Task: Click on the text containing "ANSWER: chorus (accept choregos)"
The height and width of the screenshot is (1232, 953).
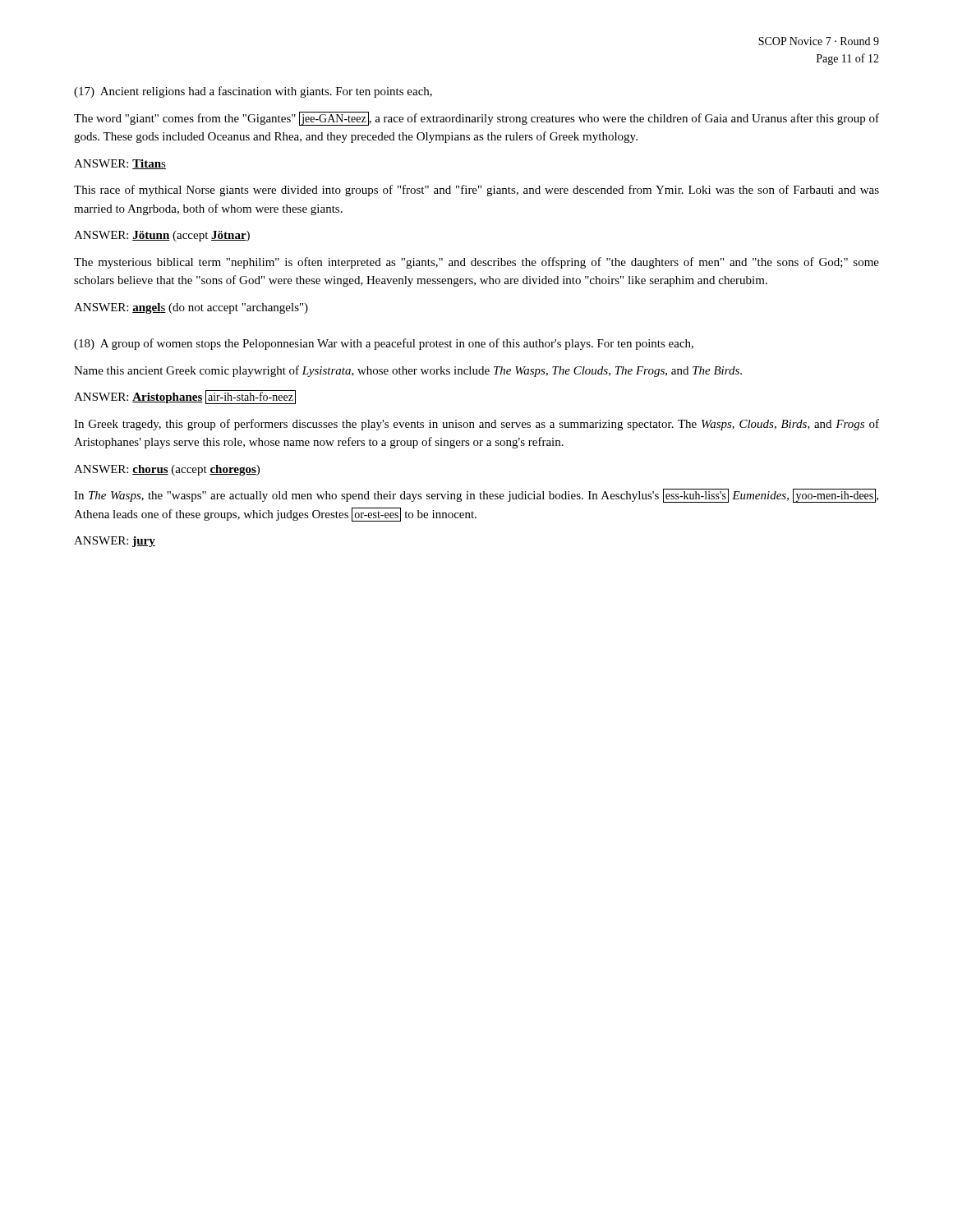Action: (167, 469)
